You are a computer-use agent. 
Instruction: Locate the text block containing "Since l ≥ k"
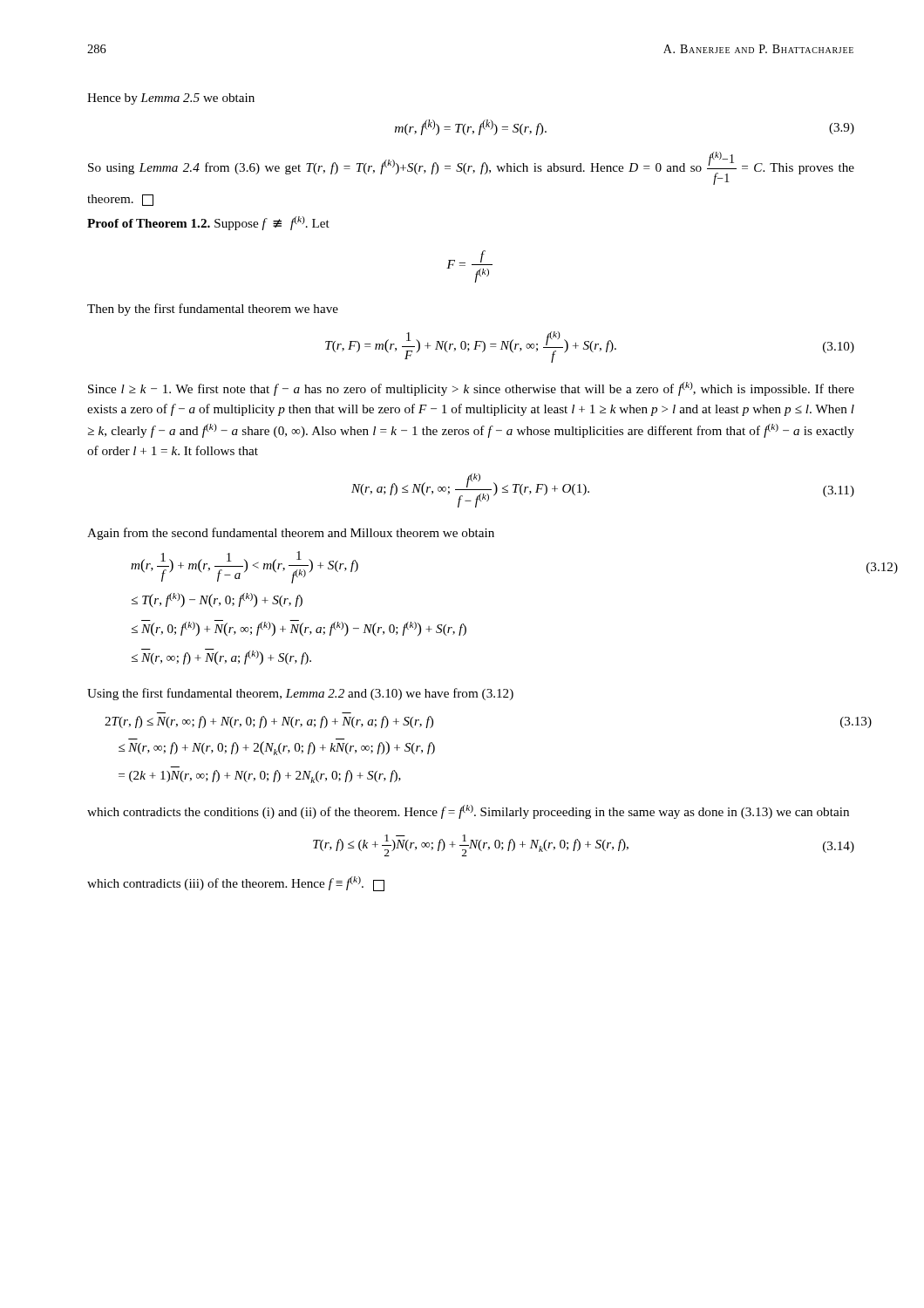(x=471, y=418)
